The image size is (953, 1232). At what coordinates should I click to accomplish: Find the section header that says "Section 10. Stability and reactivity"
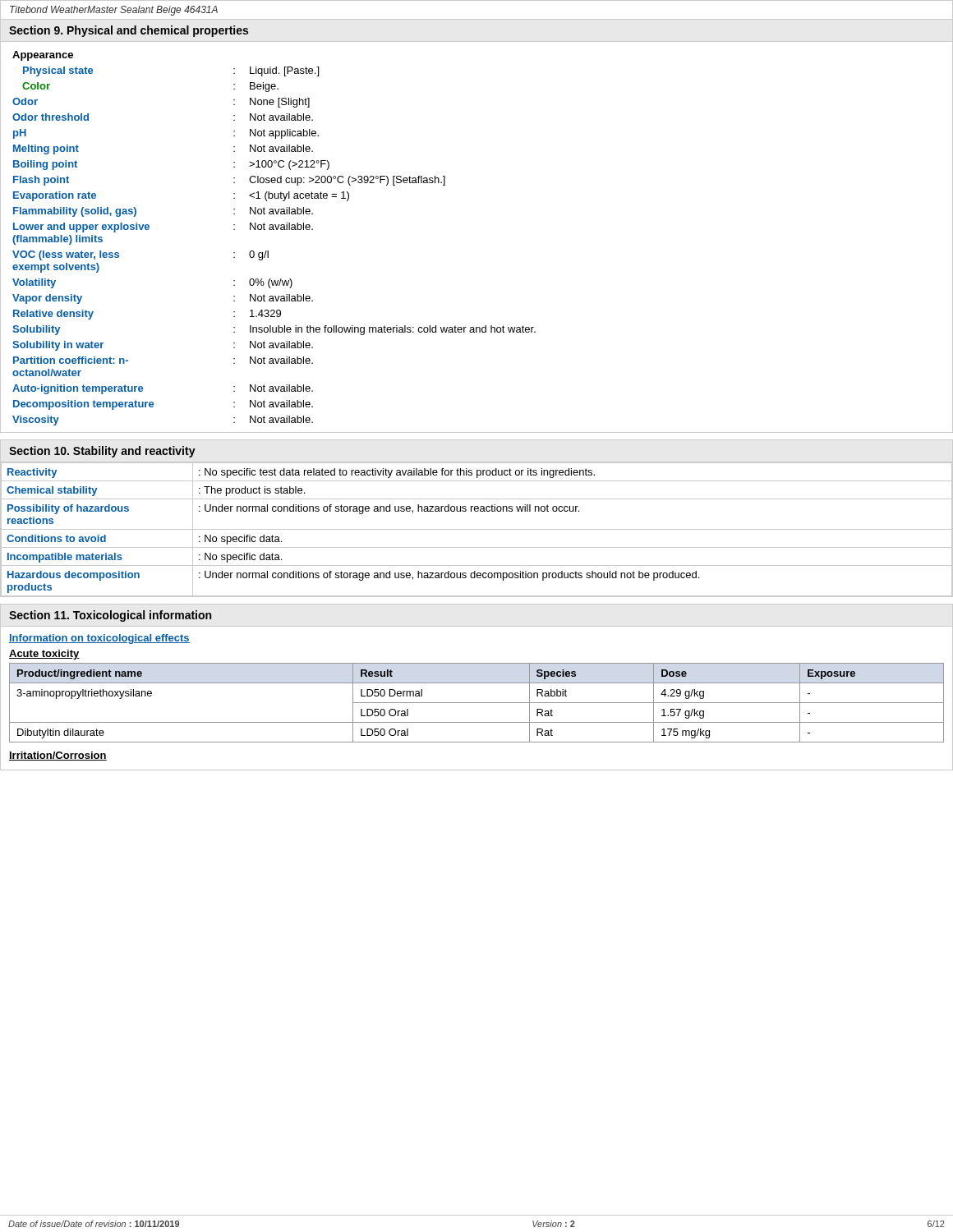(102, 451)
